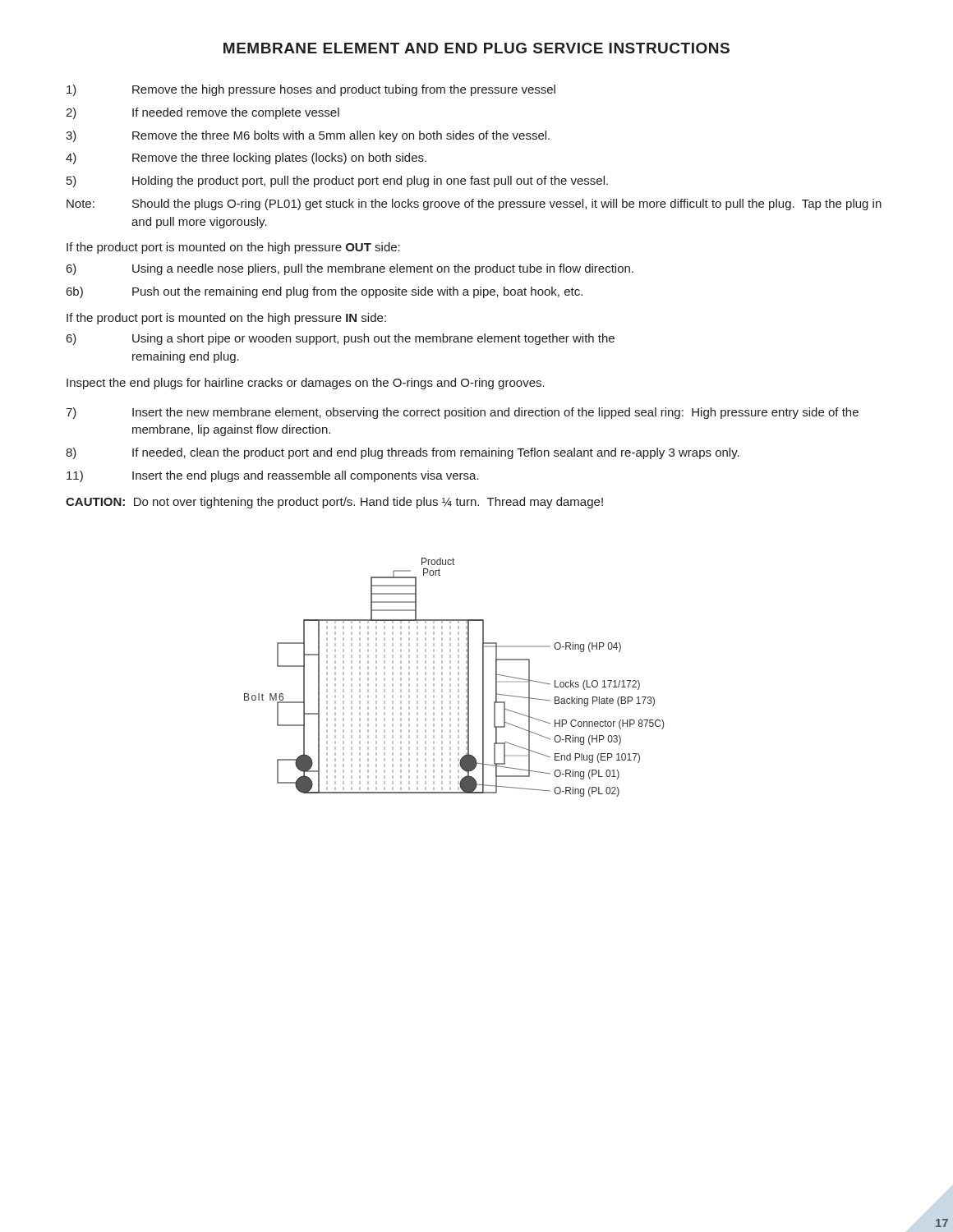Image resolution: width=953 pixels, height=1232 pixels.
Task: Click on the region starting "4) Remove the"
Action: coord(246,159)
